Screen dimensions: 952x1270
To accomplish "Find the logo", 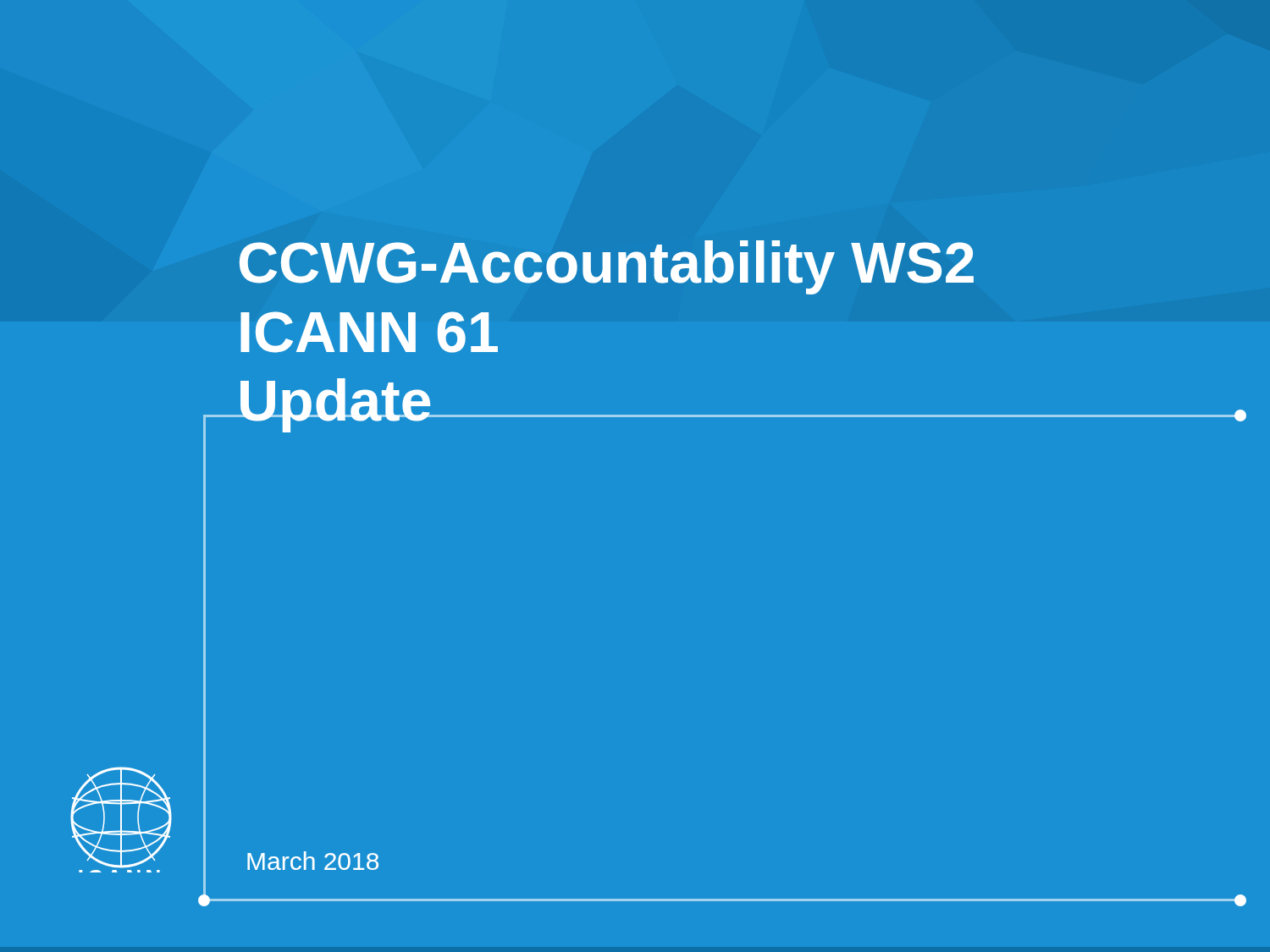I will 121,819.
